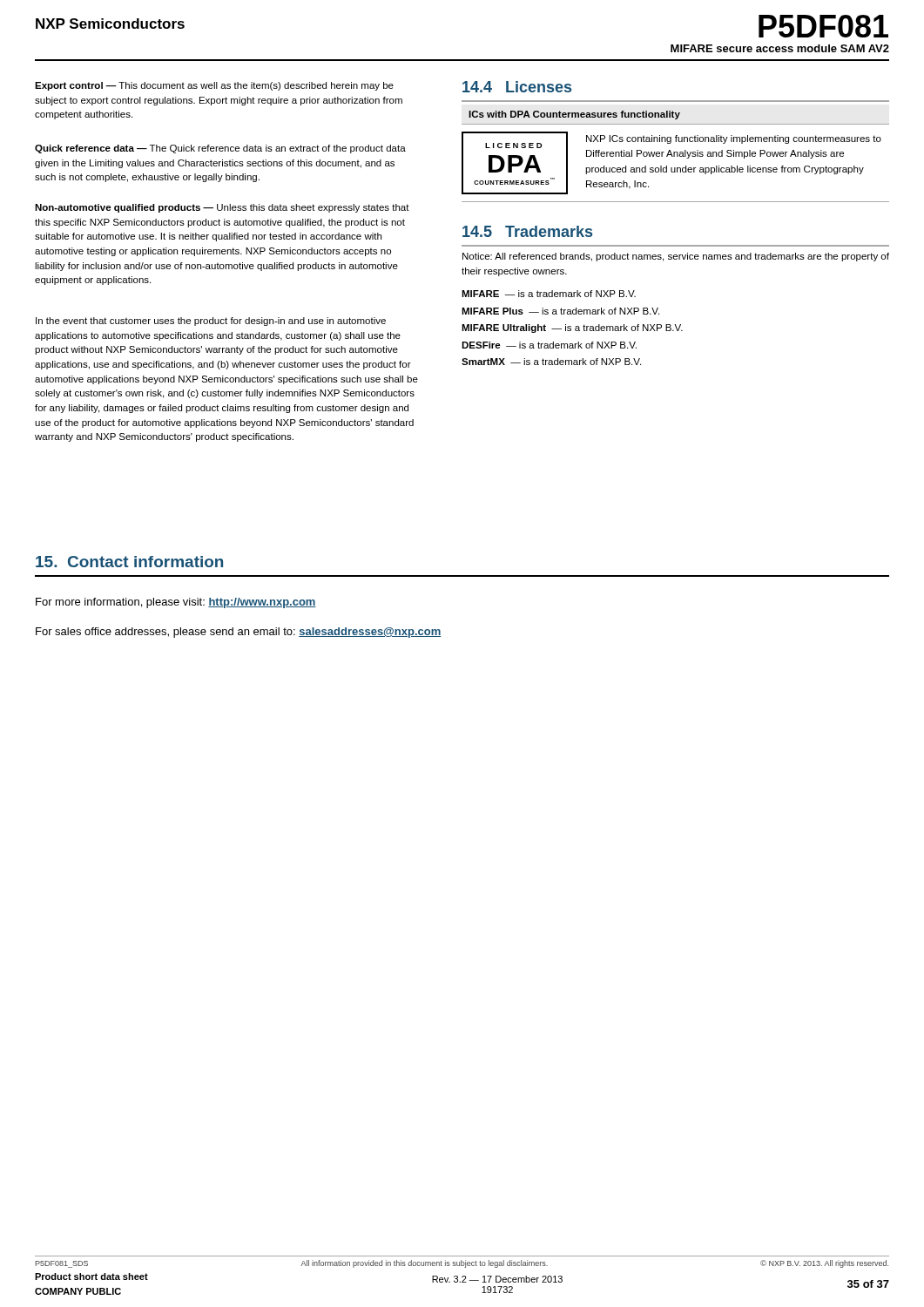This screenshot has width=924, height=1307.
Task: Point to the block beginning "Notice: All referenced"
Action: click(675, 263)
